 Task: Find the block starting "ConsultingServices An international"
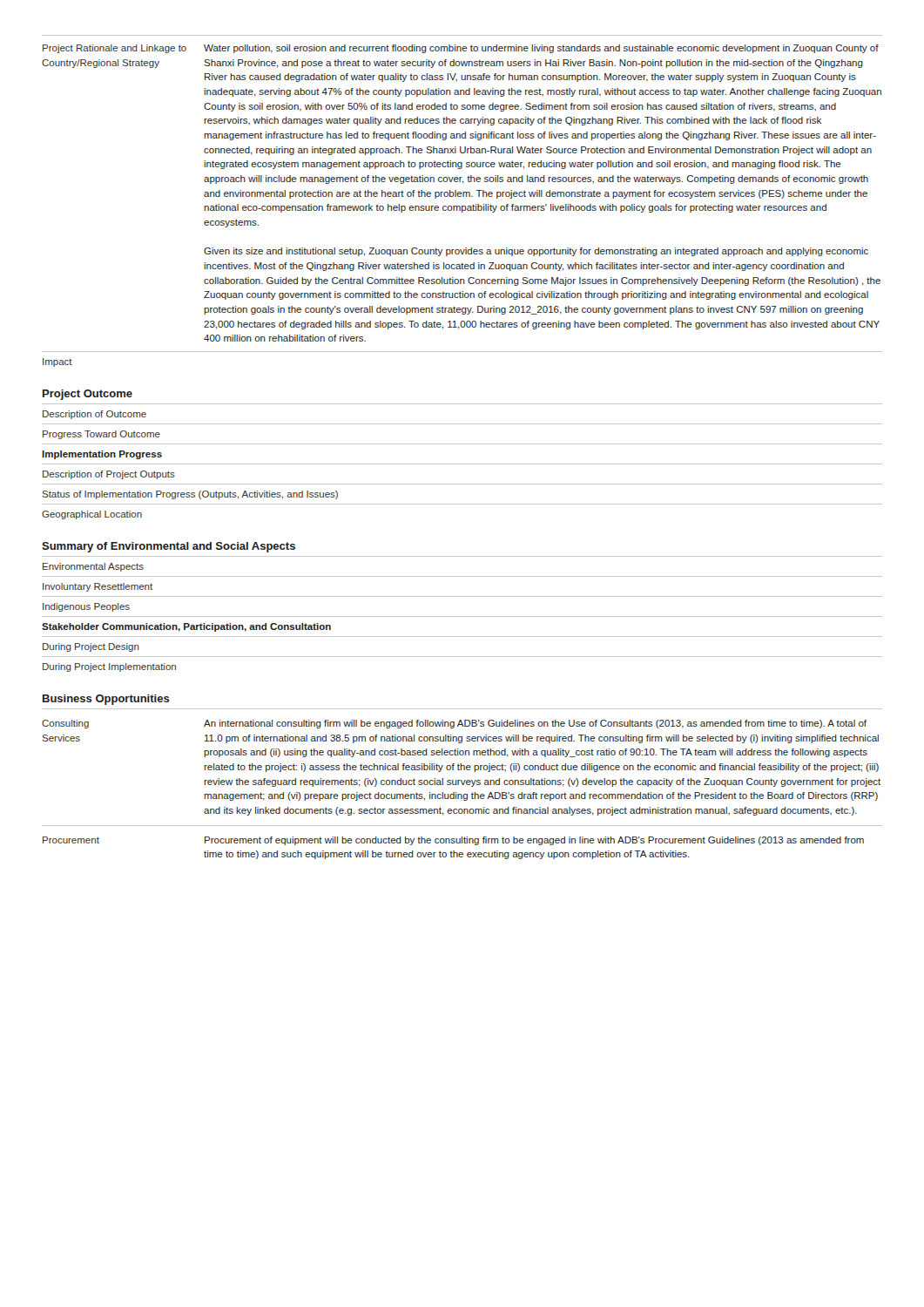[462, 767]
